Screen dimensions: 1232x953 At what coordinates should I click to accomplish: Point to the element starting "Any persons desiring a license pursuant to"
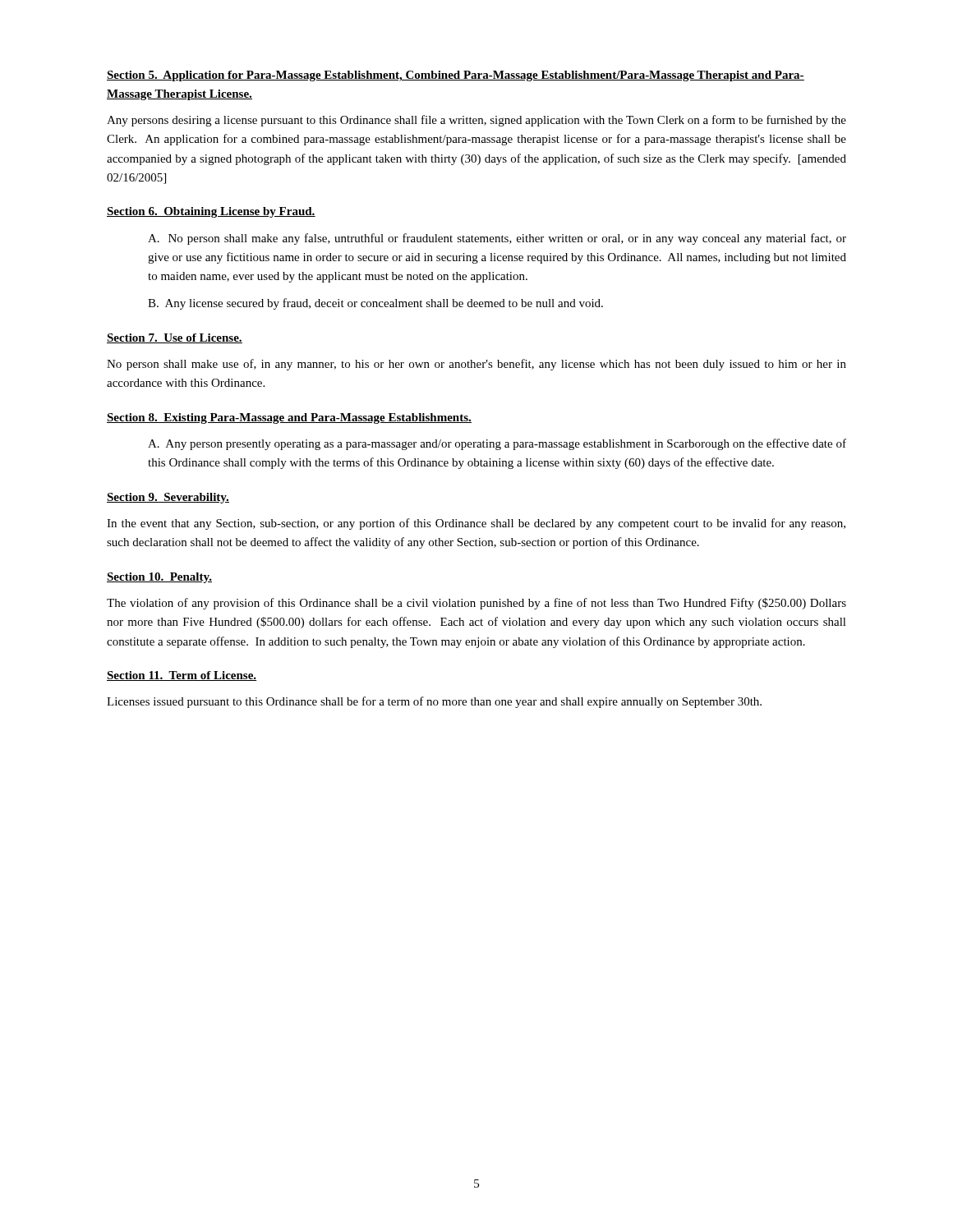(476, 149)
